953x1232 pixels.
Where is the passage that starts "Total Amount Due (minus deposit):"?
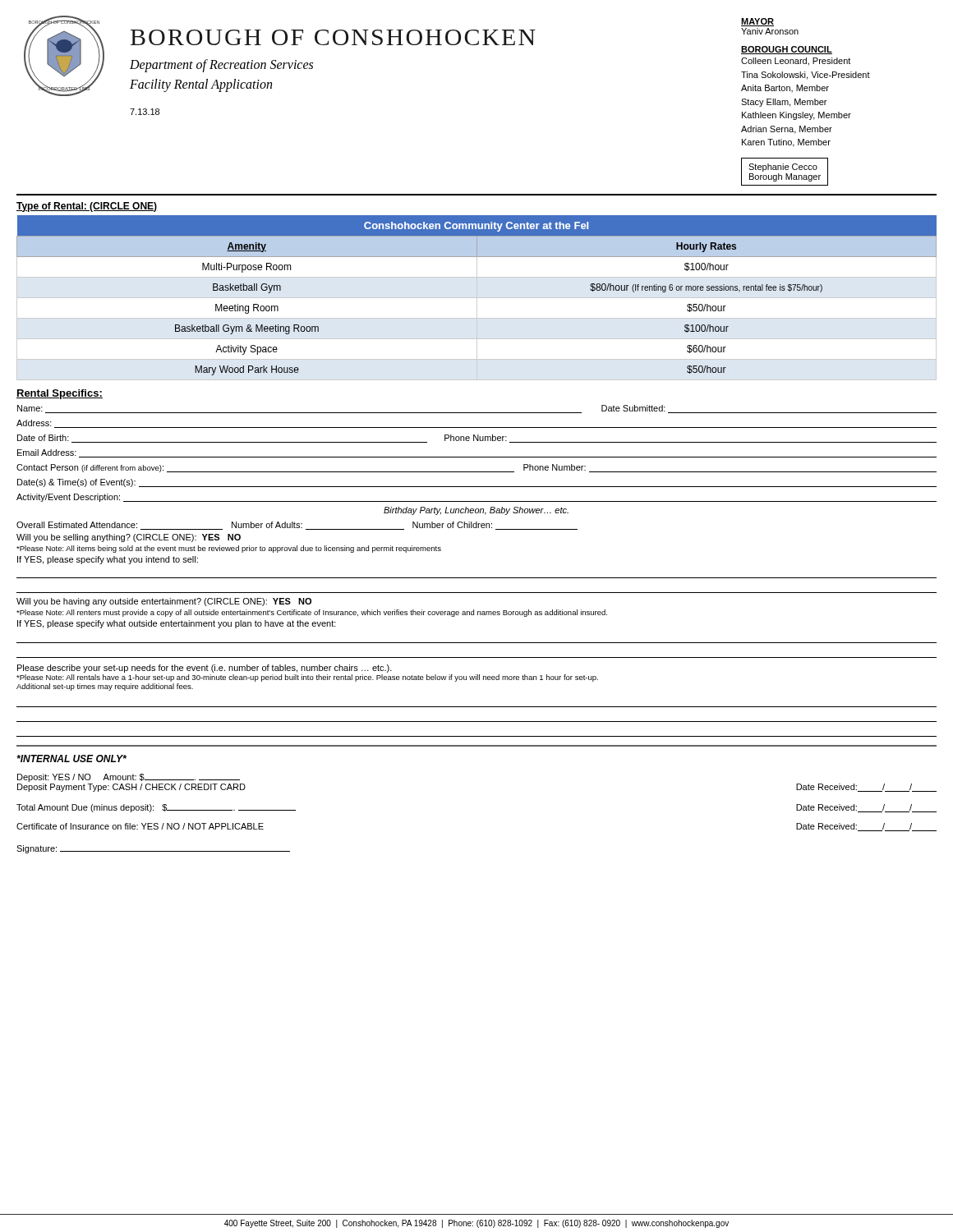[x=124, y=808]
